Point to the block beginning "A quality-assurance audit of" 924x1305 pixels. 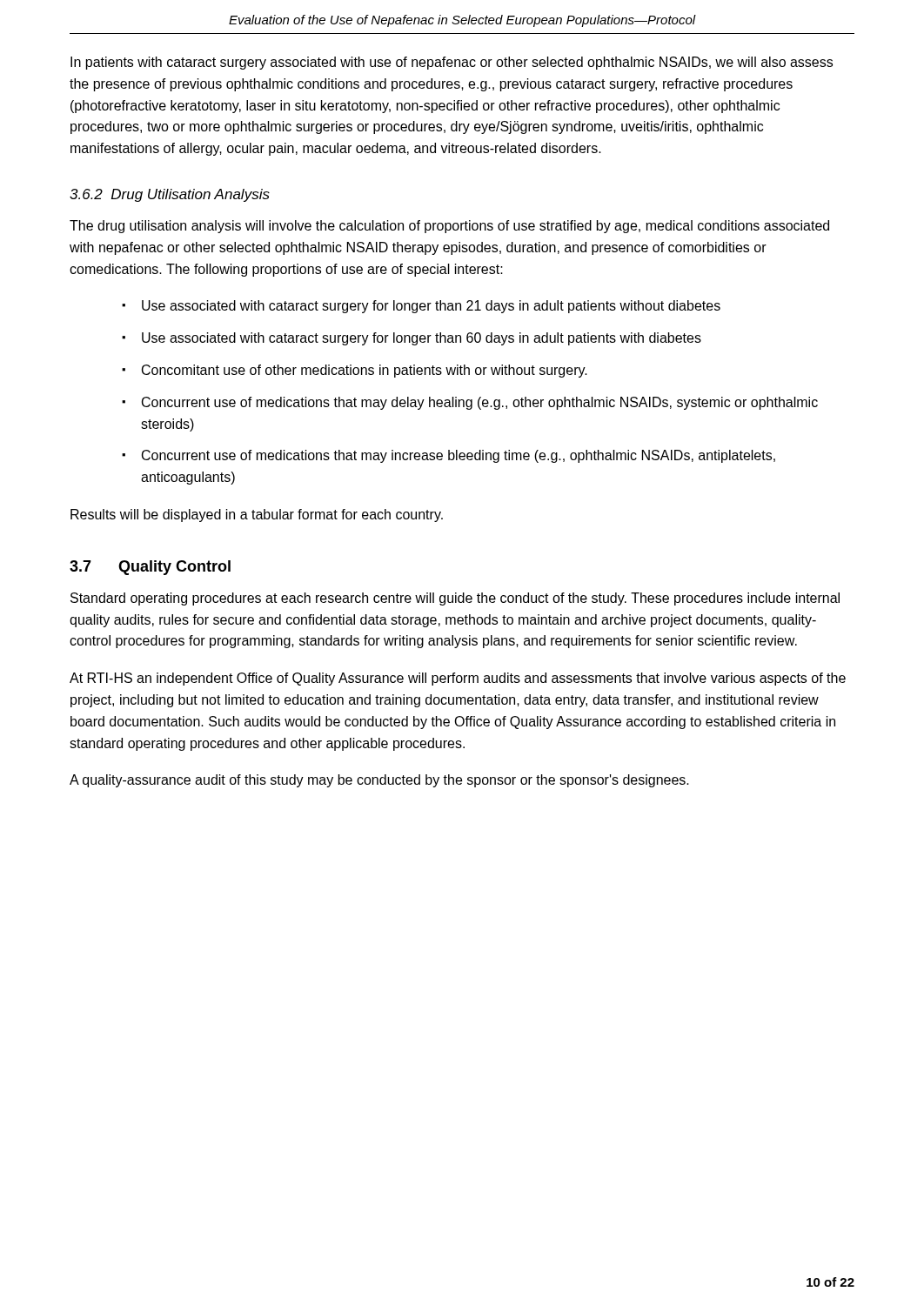(x=380, y=780)
